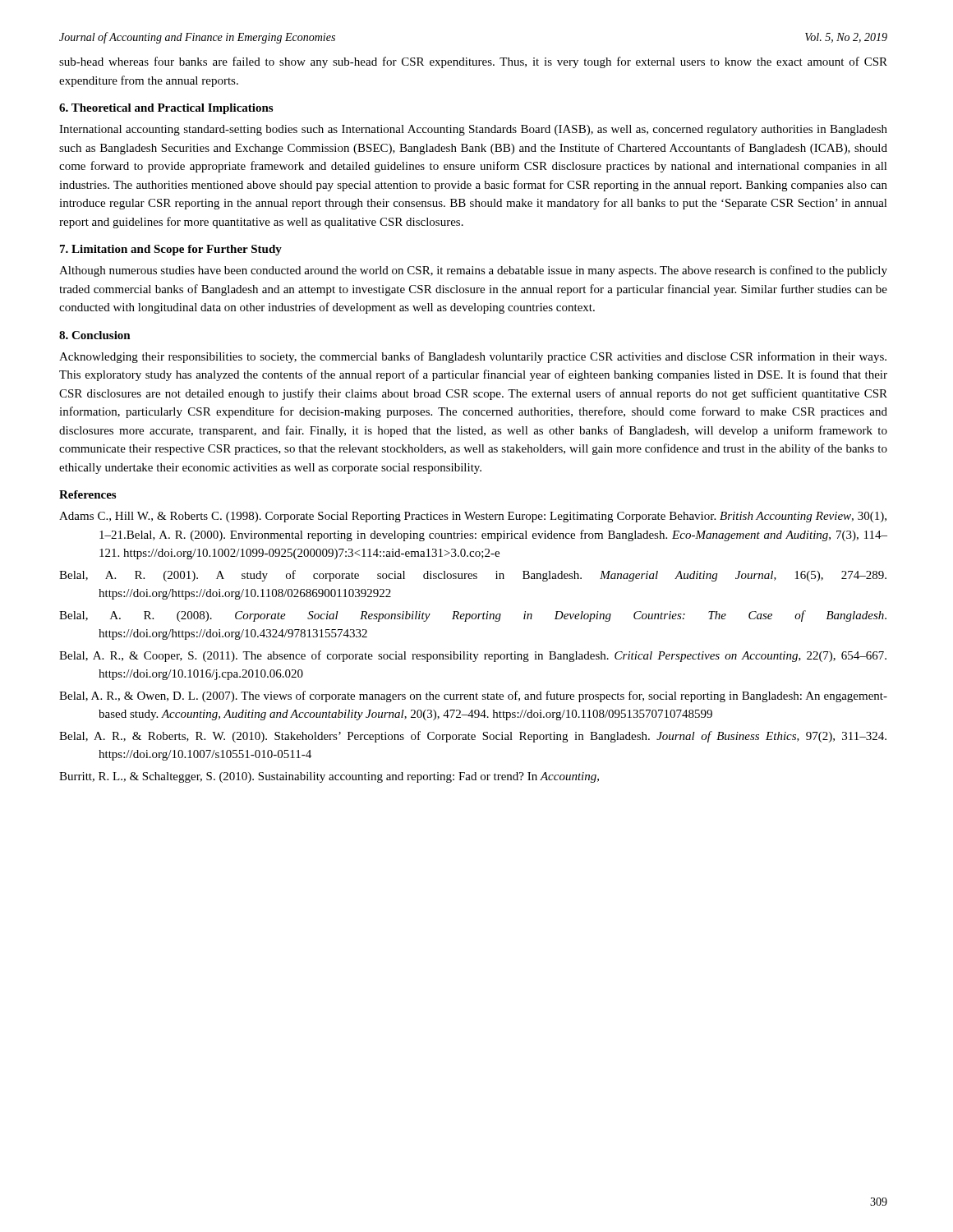This screenshot has height=1232, width=953.
Task: Locate the text starting "Belal, A. R. (2001). A study"
Action: [x=473, y=584]
